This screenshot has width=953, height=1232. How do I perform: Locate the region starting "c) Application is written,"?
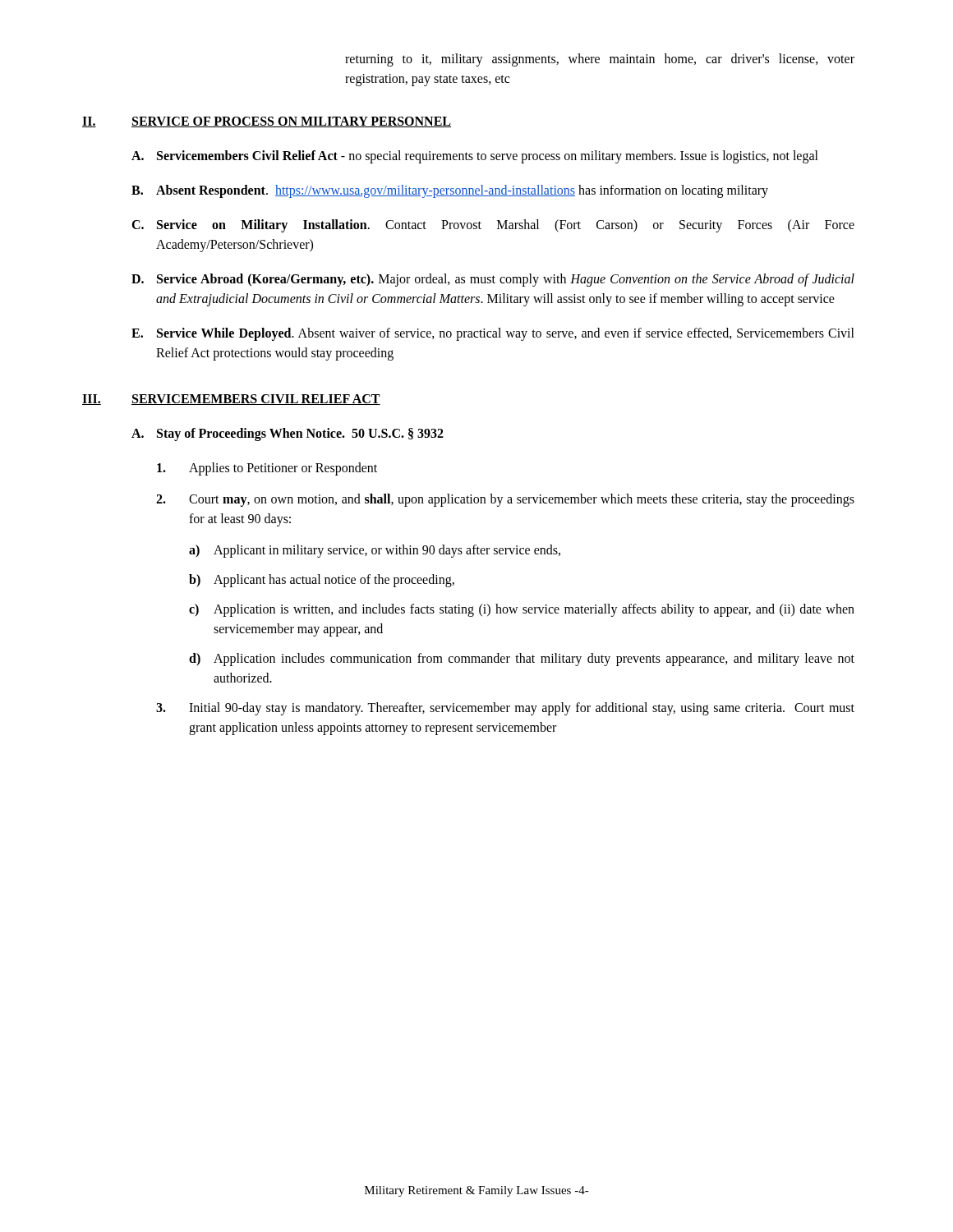[522, 619]
